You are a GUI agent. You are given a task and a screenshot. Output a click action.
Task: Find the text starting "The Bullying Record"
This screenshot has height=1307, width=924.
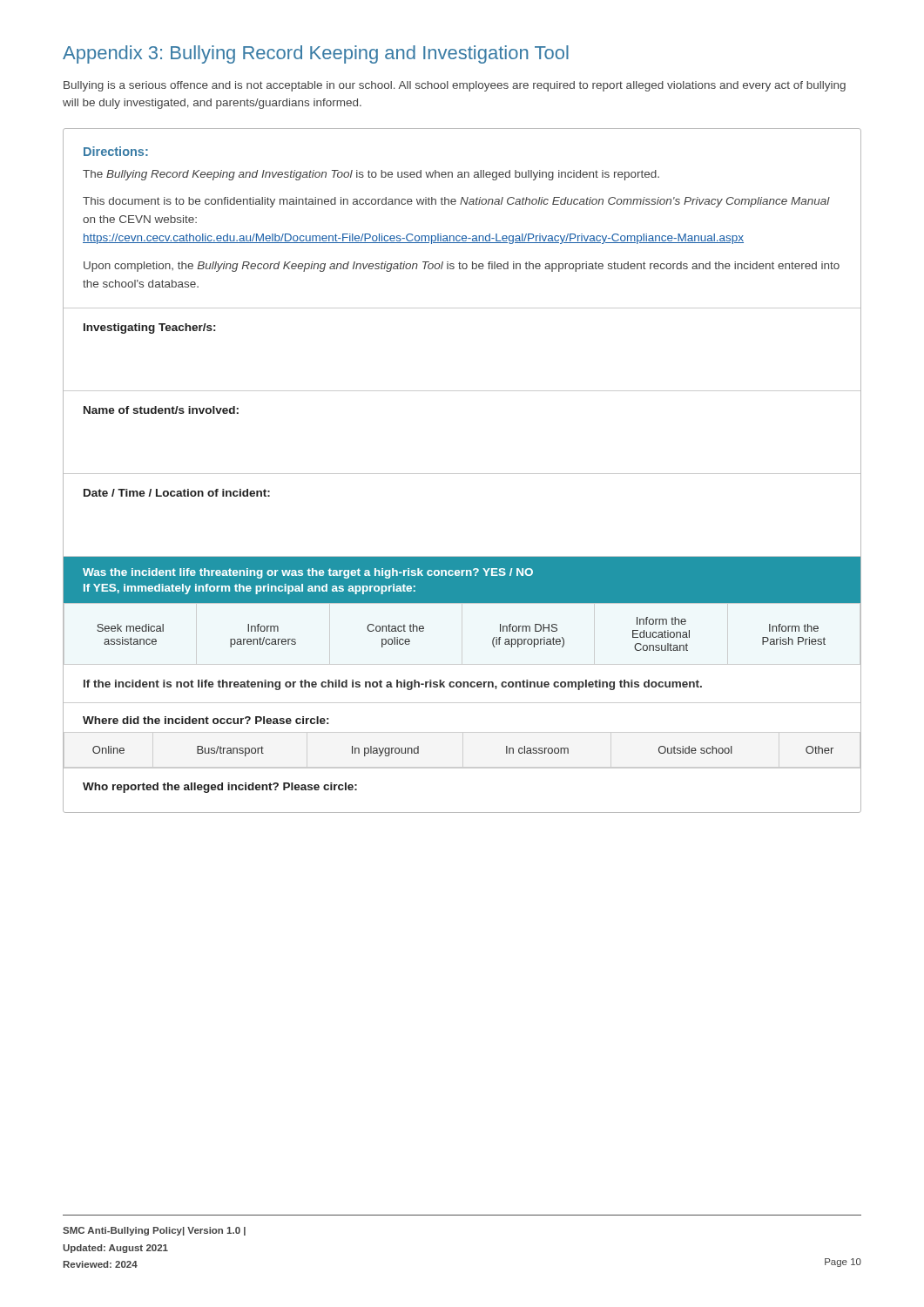click(x=462, y=174)
